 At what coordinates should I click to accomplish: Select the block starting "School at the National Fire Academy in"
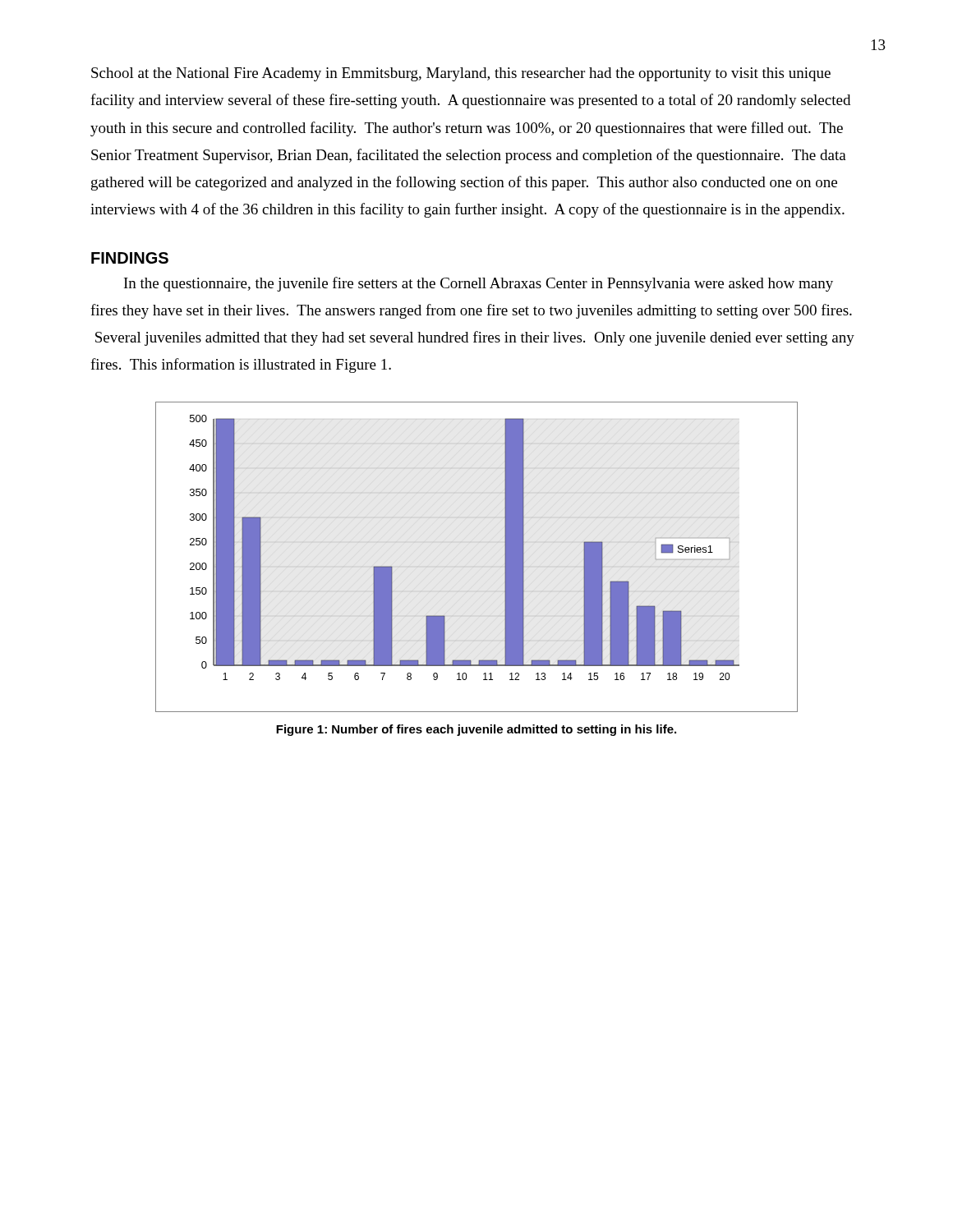(x=470, y=141)
